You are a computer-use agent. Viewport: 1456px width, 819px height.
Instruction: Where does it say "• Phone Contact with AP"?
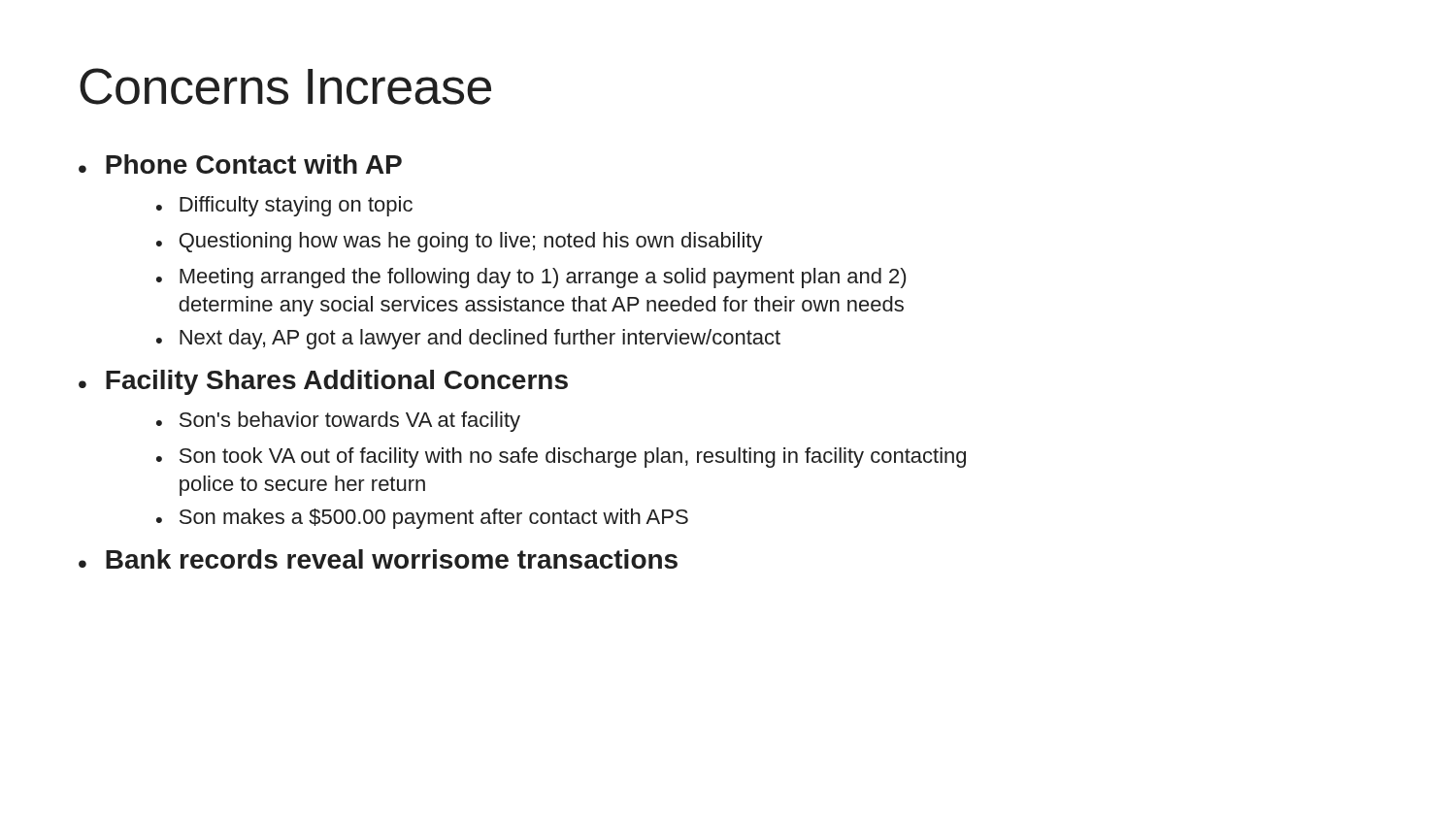pos(240,164)
